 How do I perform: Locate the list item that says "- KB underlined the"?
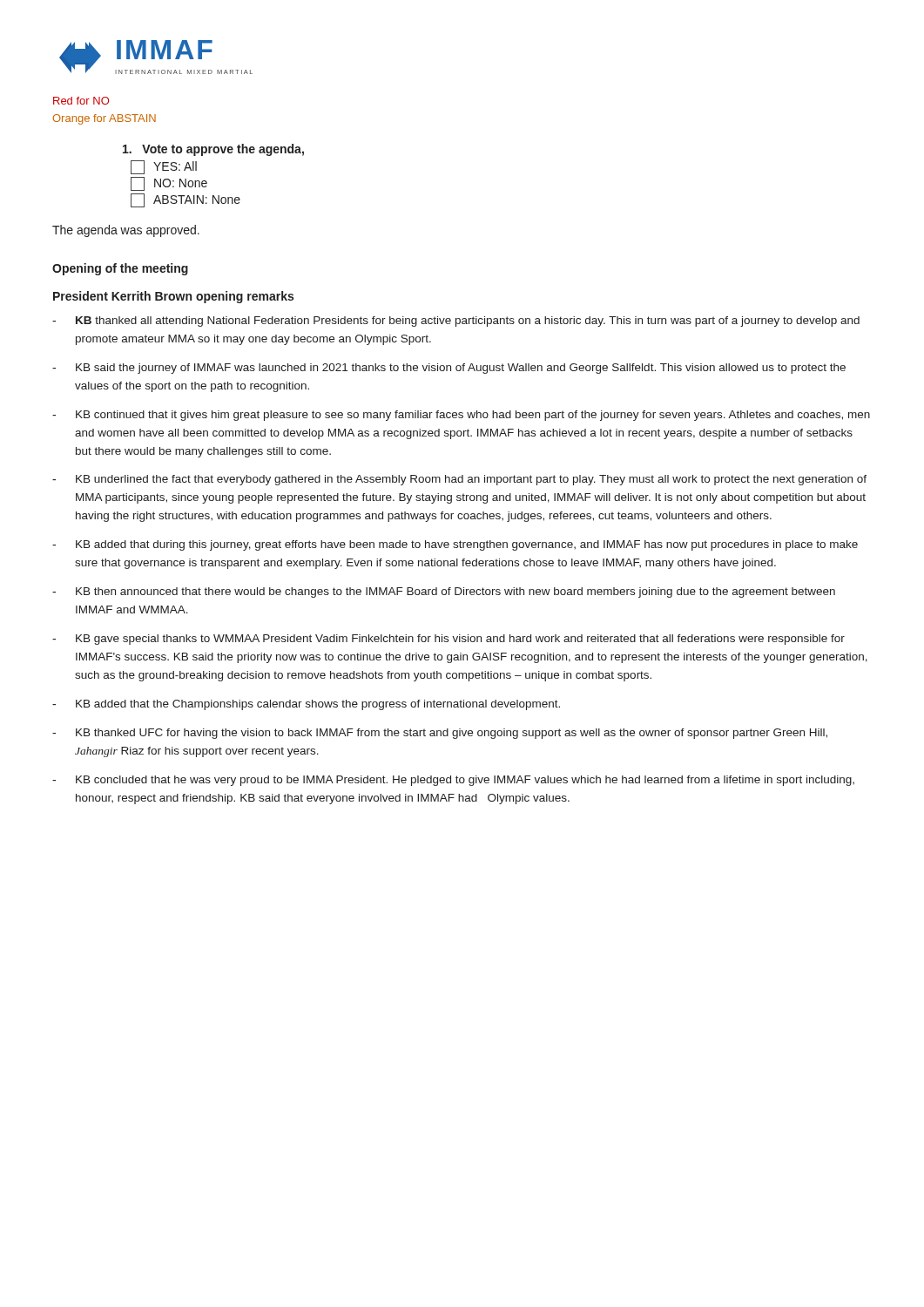coord(462,498)
